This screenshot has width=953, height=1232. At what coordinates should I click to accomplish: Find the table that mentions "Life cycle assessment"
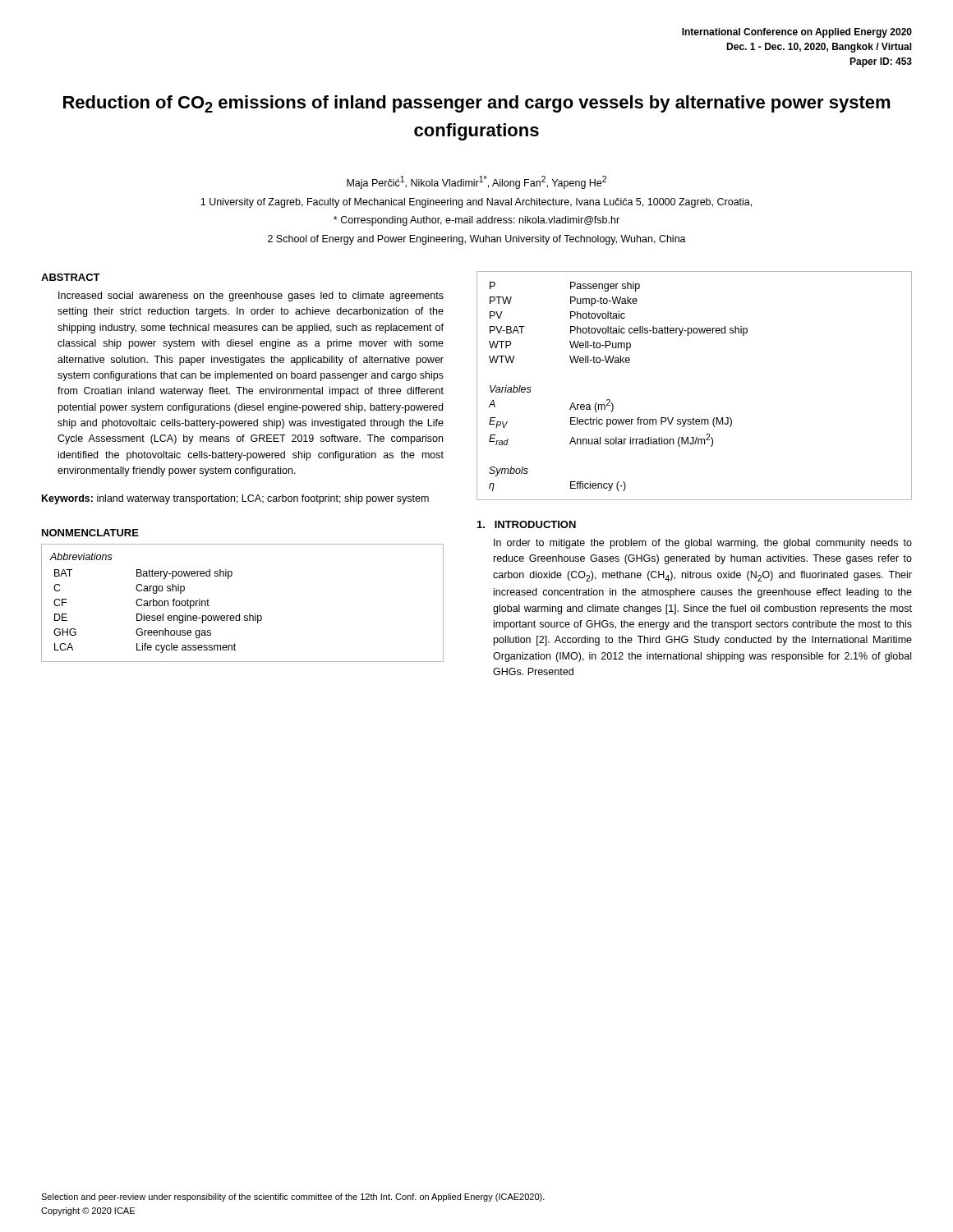coord(242,603)
